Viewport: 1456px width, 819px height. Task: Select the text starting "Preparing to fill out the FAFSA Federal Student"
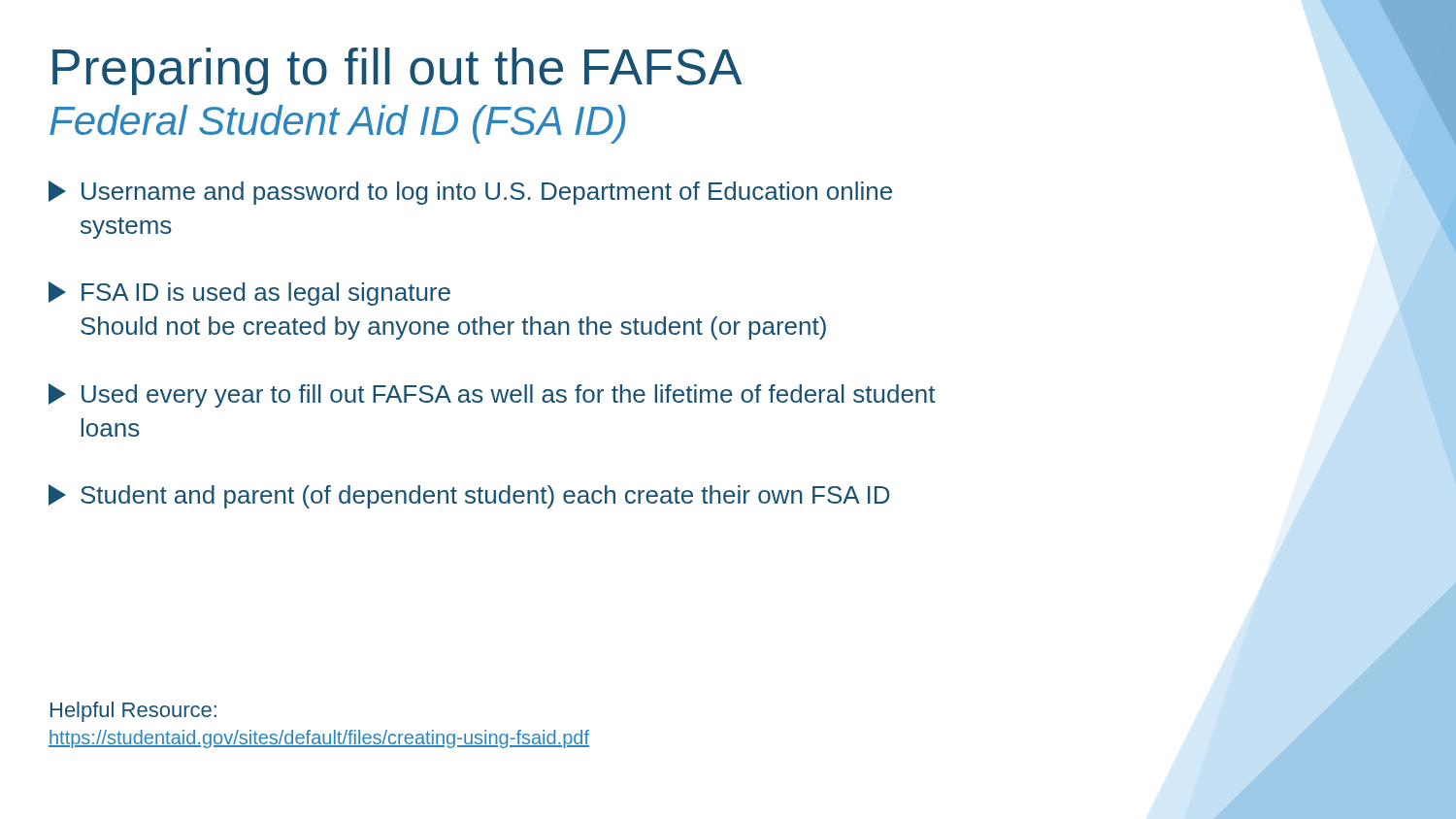pyautogui.click(x=563, y=92)
